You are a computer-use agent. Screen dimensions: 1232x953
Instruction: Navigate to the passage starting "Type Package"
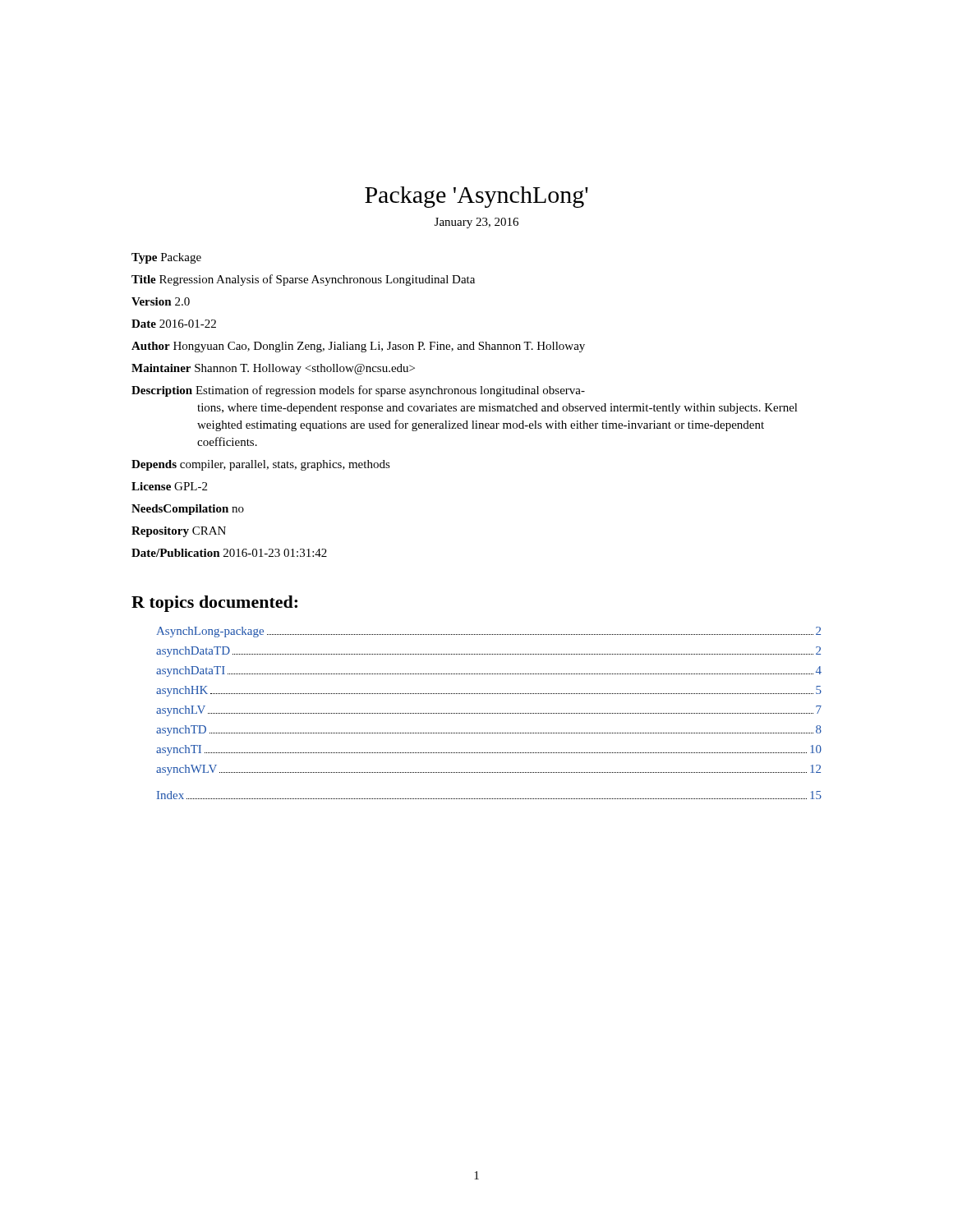pyautogui.click(x=166, y=257)
